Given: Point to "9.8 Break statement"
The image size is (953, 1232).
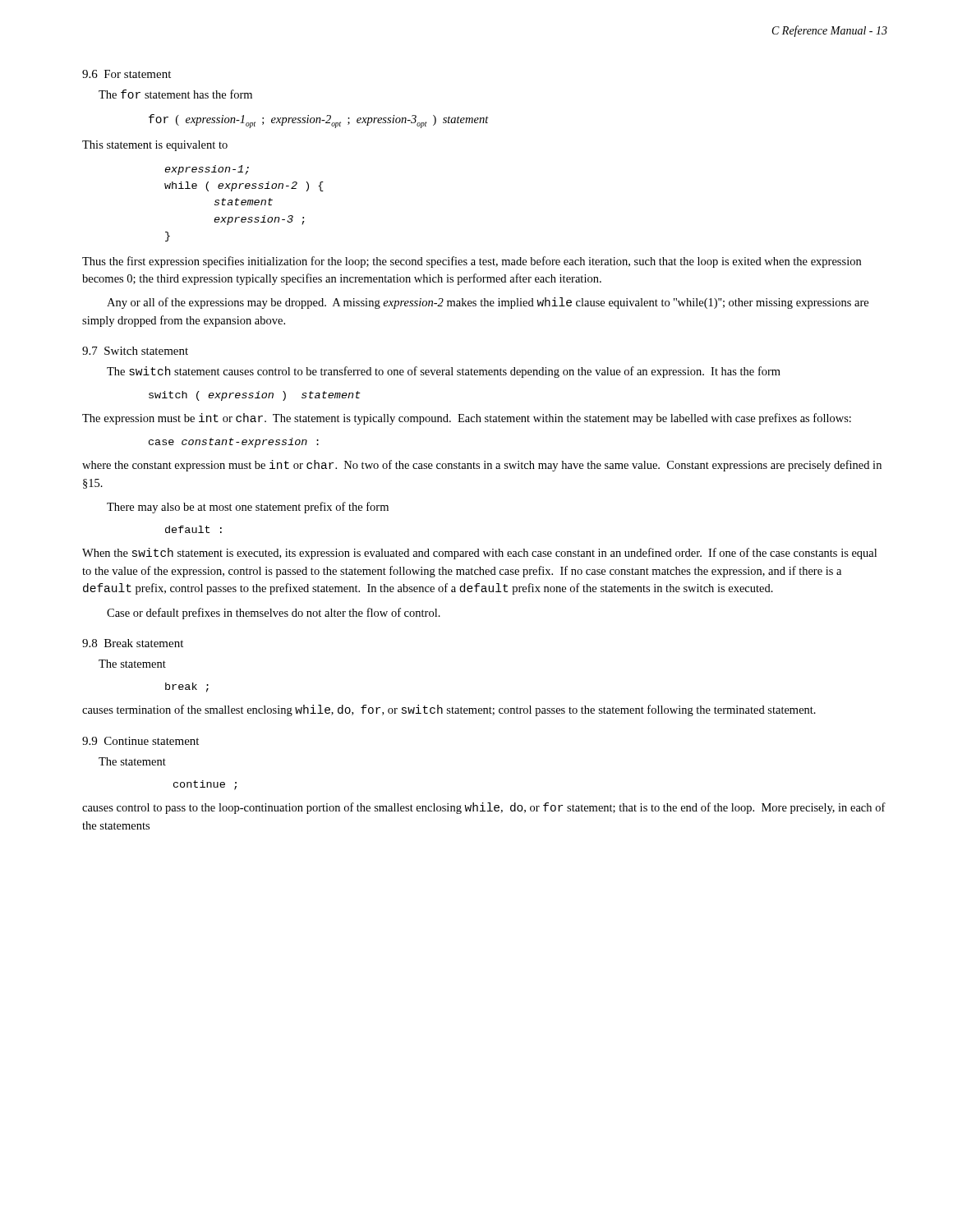Looking at the screenshot, I should (133, 643).
